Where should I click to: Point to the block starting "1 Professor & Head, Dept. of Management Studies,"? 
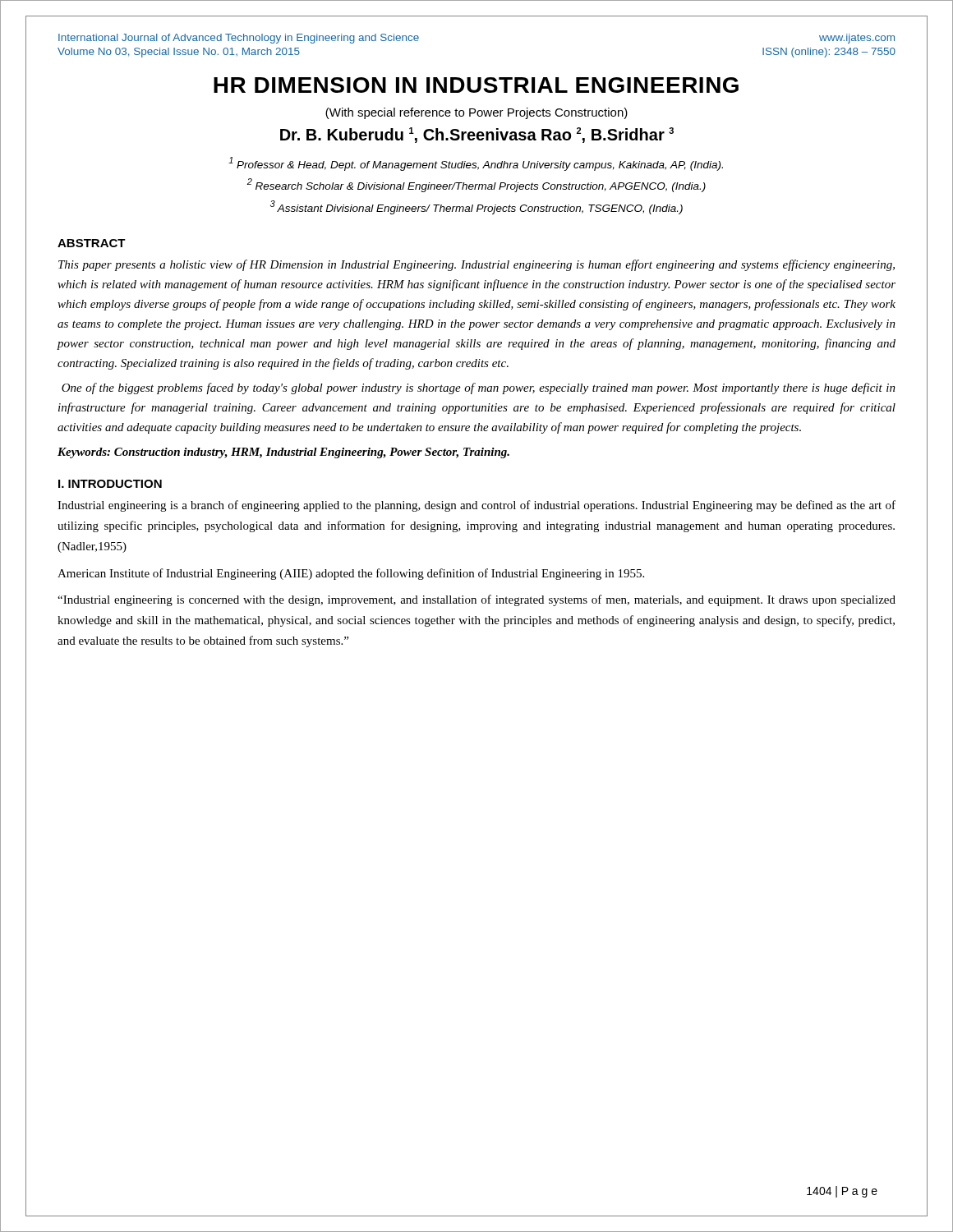[x=476, y=185]
